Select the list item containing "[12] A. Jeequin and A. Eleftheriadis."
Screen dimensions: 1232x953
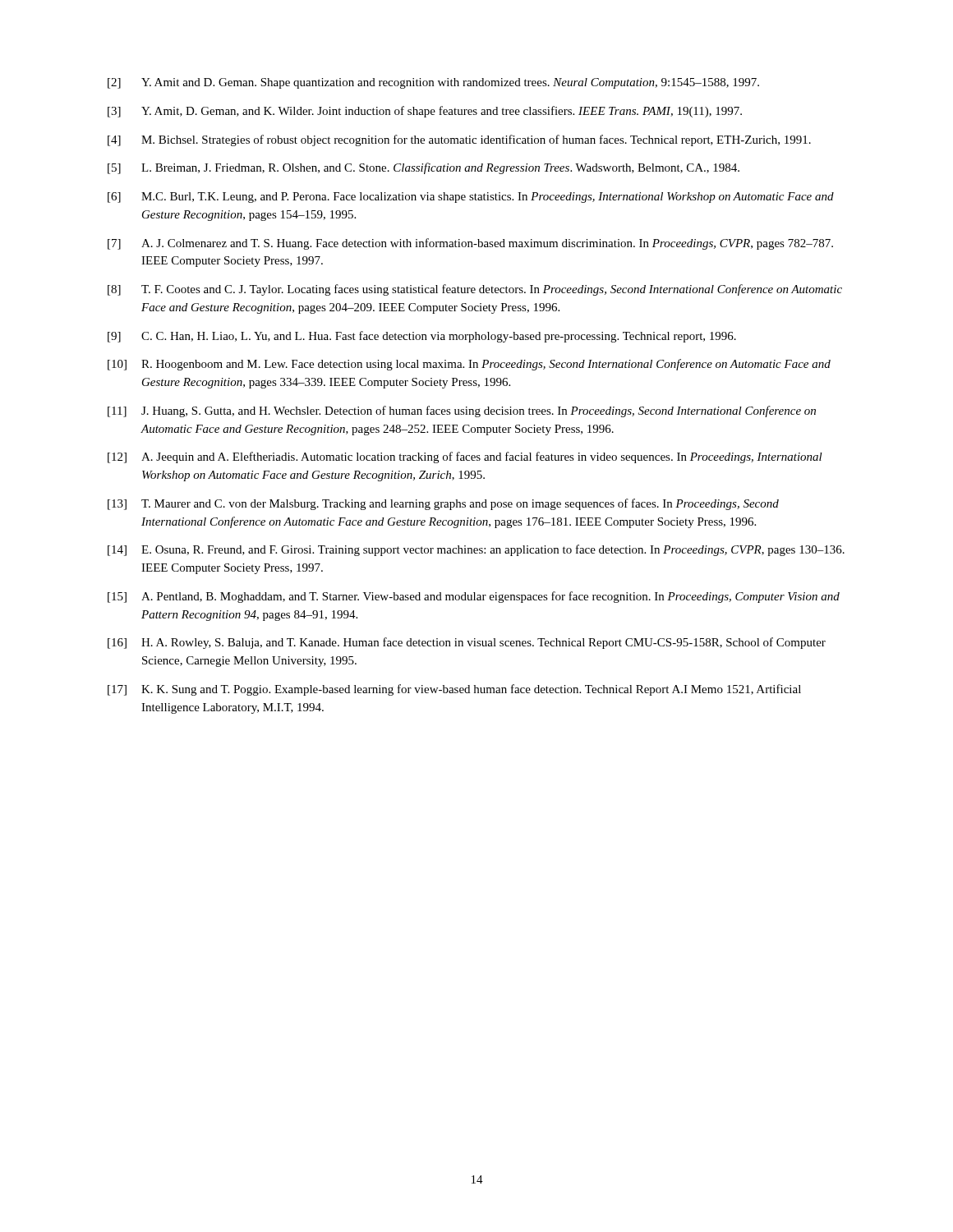(x=476, y=467)
